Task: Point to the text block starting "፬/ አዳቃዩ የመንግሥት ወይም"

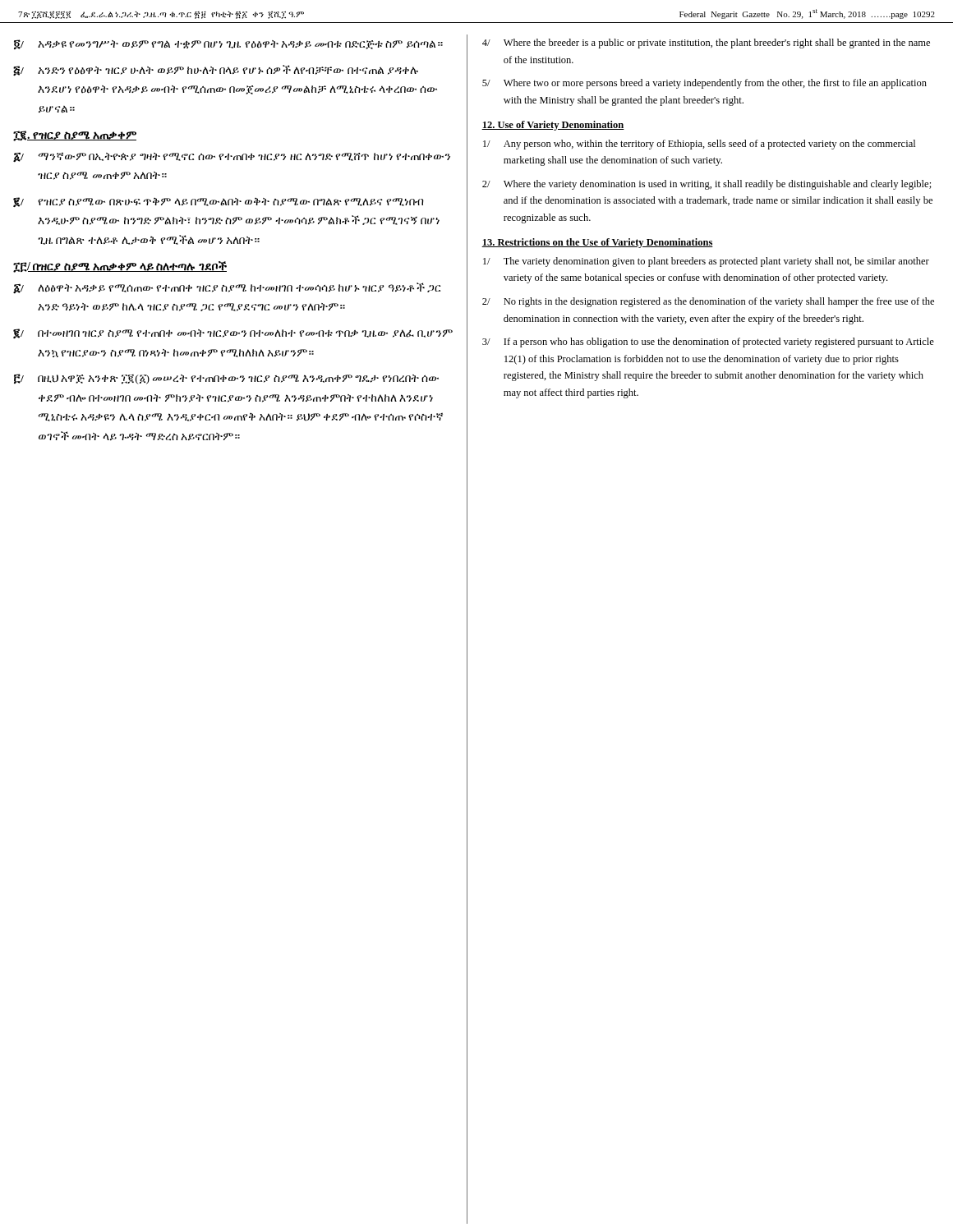Action: click(x=228, y=44)
